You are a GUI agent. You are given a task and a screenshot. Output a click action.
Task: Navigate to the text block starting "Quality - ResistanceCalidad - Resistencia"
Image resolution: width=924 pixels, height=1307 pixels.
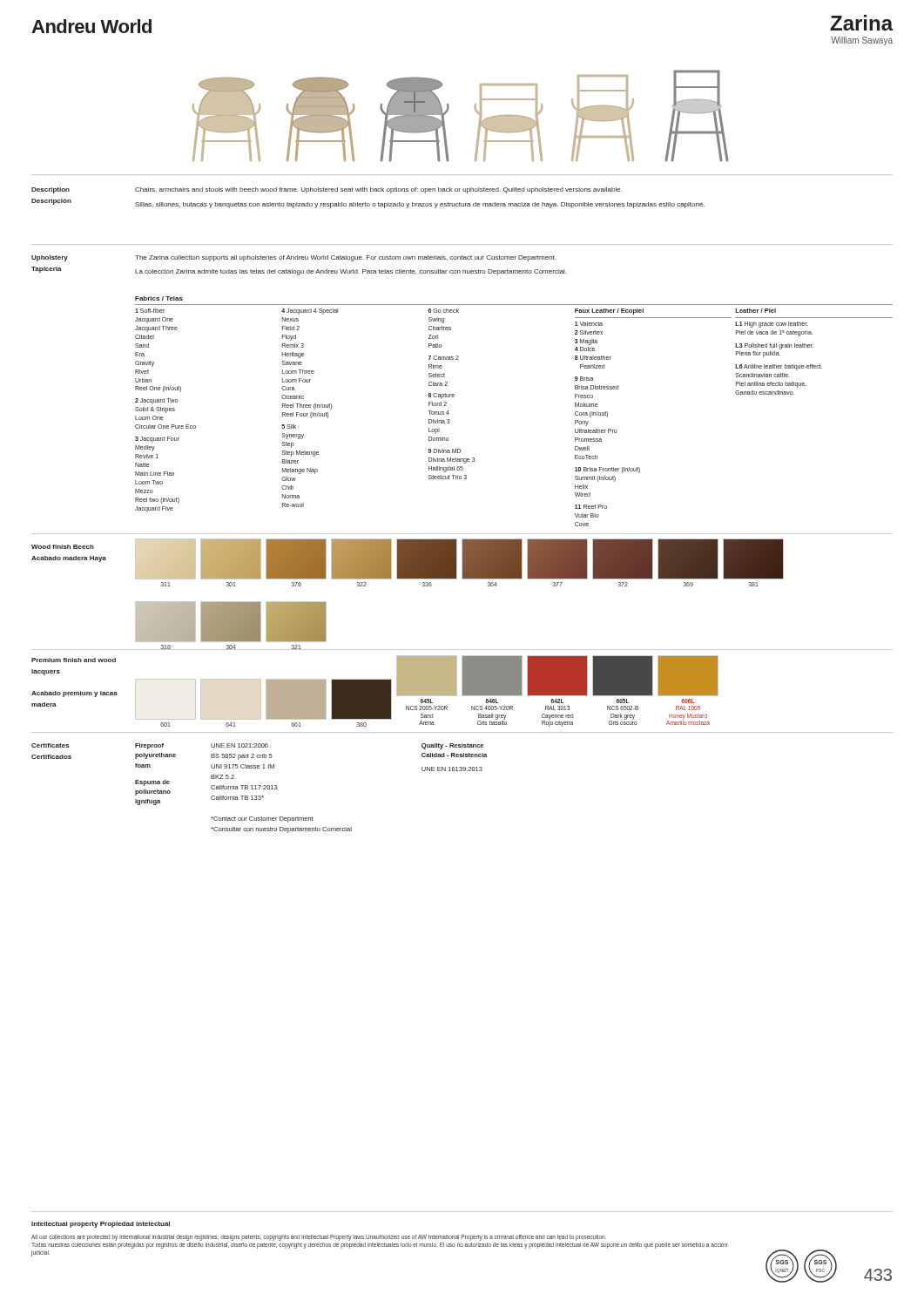454,750
